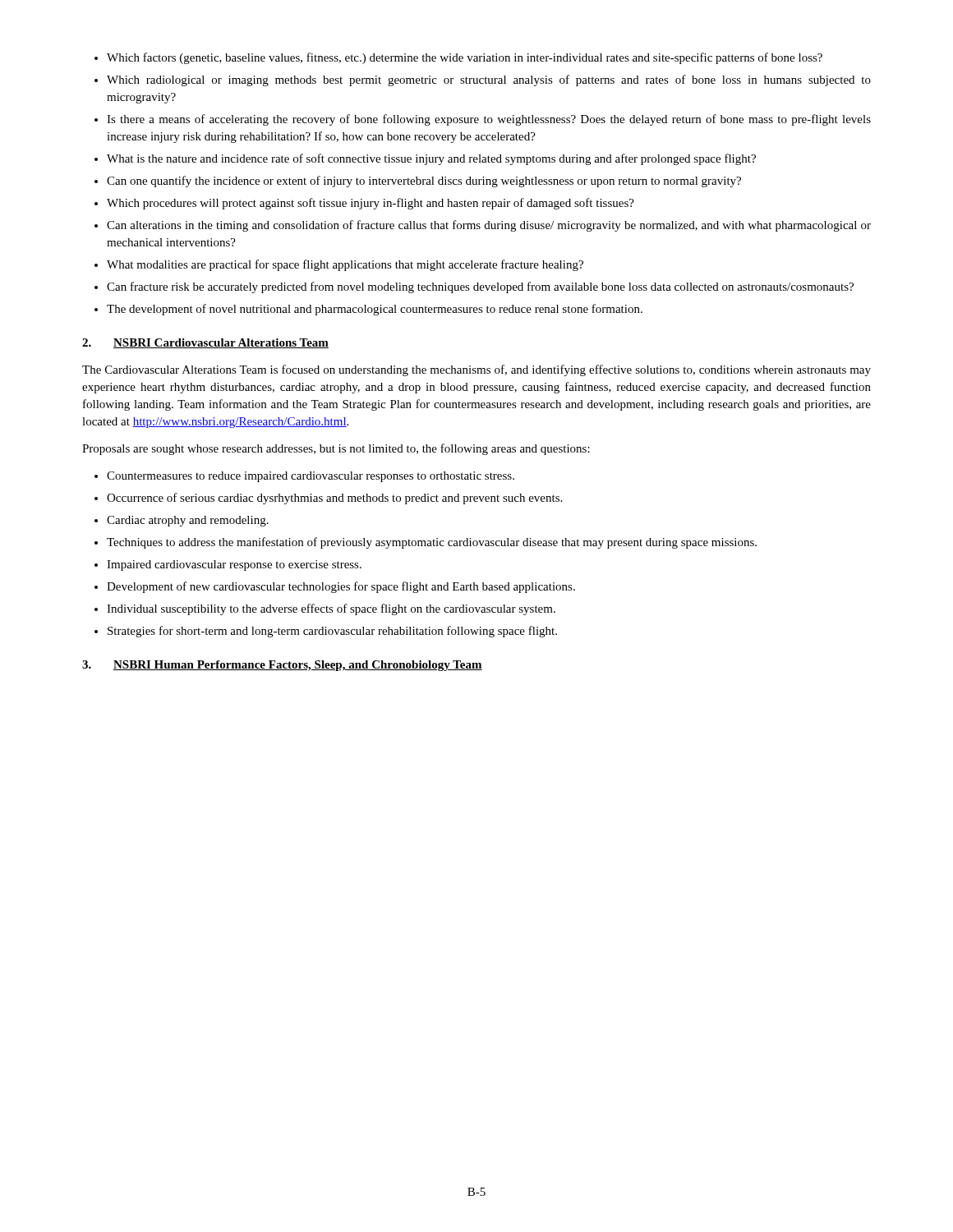
Task: Find the region starting "Which radiological or imaging"
Action: click(489, 89)
